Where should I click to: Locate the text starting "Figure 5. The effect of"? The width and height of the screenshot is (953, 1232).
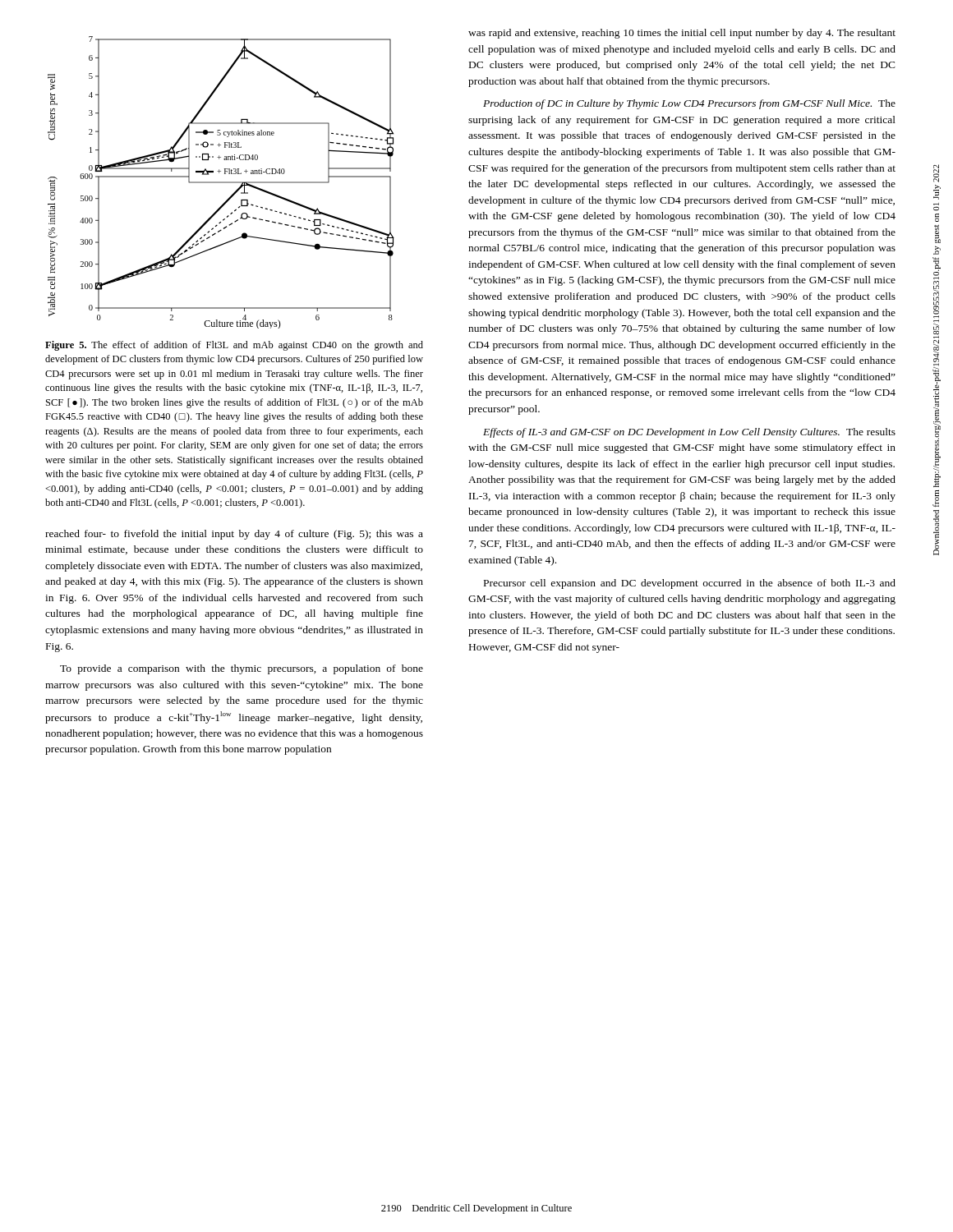click(x=234, y=424)
